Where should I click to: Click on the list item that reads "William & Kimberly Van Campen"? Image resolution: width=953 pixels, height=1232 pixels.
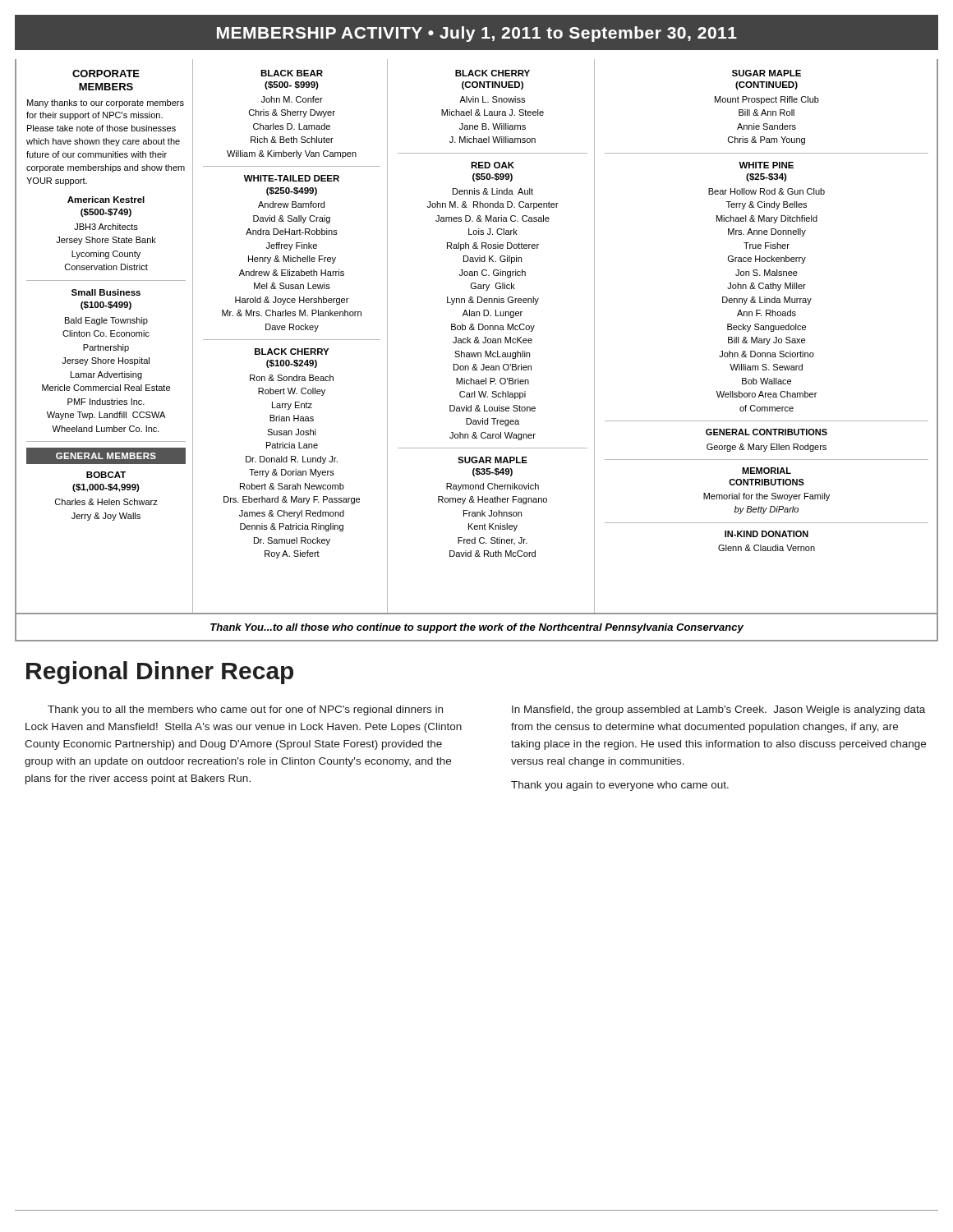[292, 153]
